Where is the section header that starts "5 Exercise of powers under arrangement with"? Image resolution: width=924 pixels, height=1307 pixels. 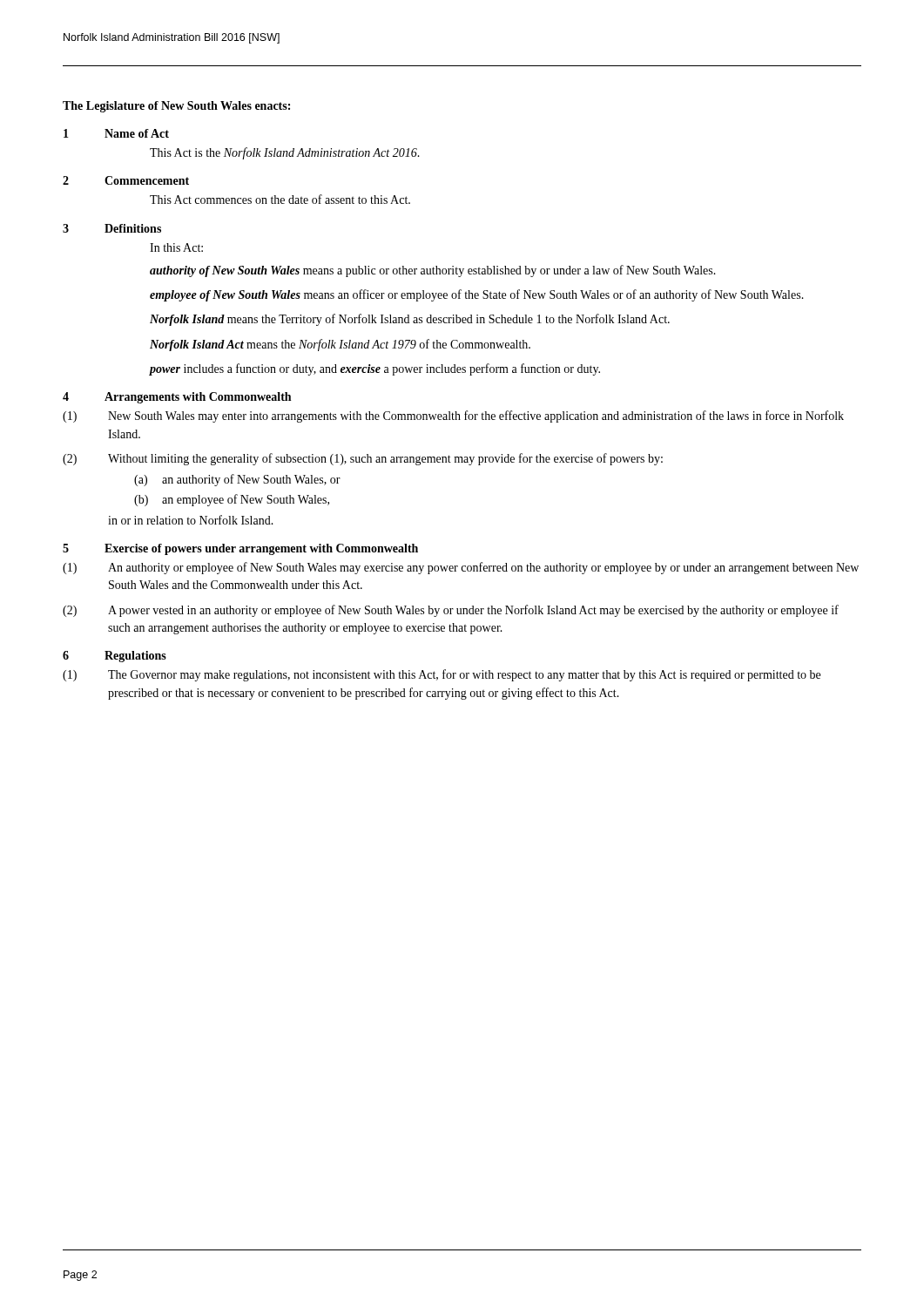pos(241,549)
